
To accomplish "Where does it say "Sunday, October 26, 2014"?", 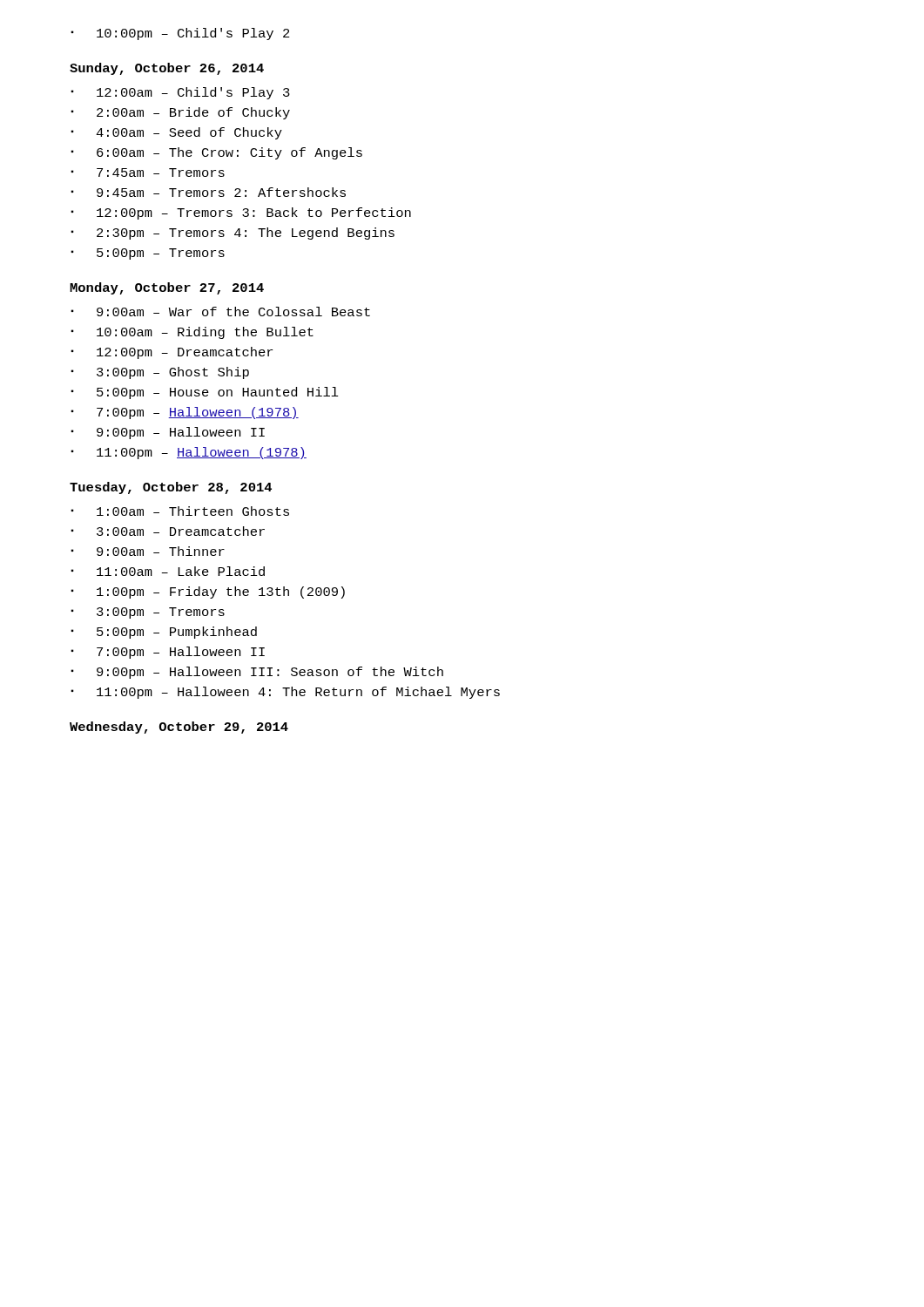I will pos(167,69).
